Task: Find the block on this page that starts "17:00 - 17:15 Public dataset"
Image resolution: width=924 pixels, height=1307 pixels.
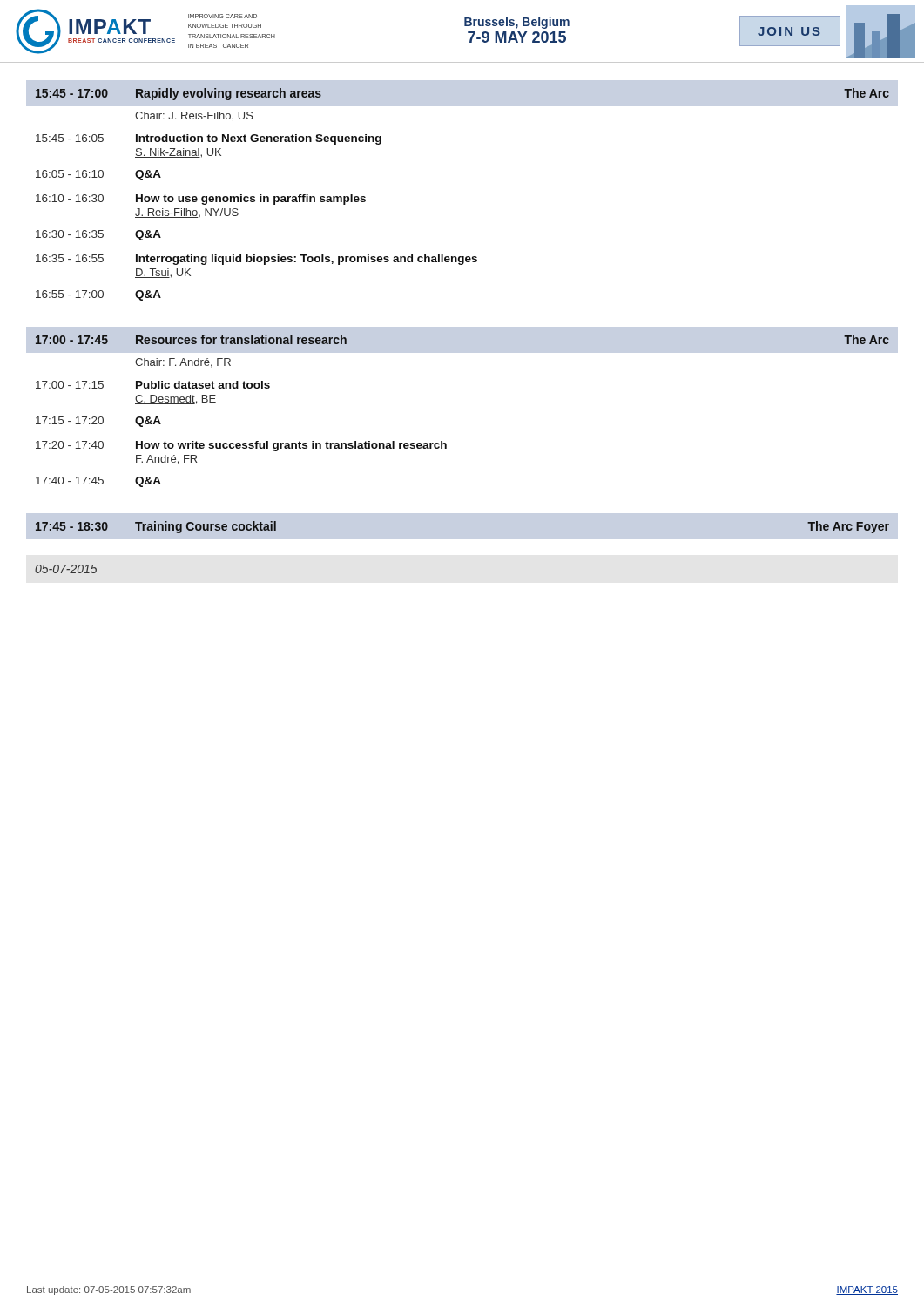Action: (x=153, y=385)
